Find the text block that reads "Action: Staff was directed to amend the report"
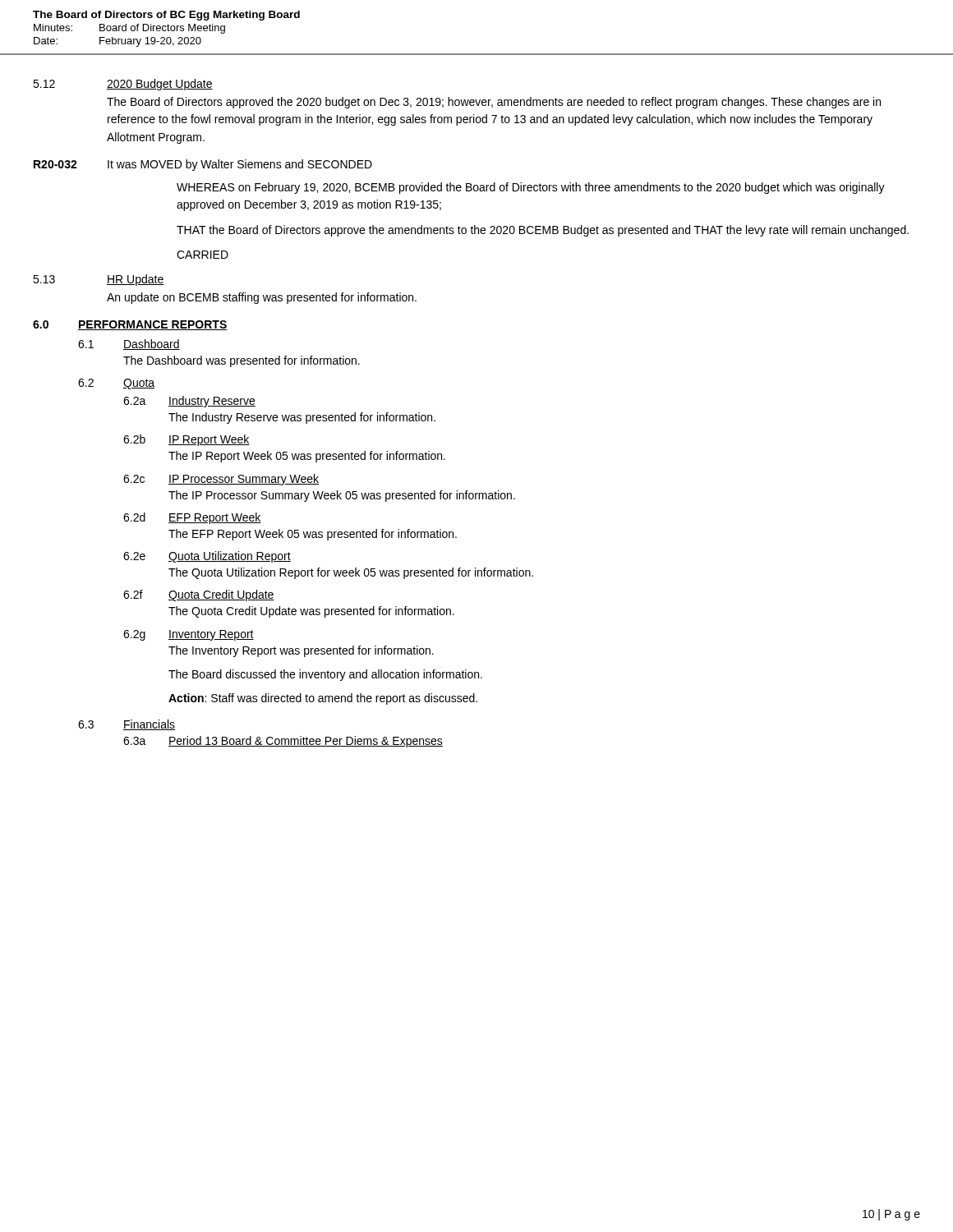953x1232 pixels. 323,698
